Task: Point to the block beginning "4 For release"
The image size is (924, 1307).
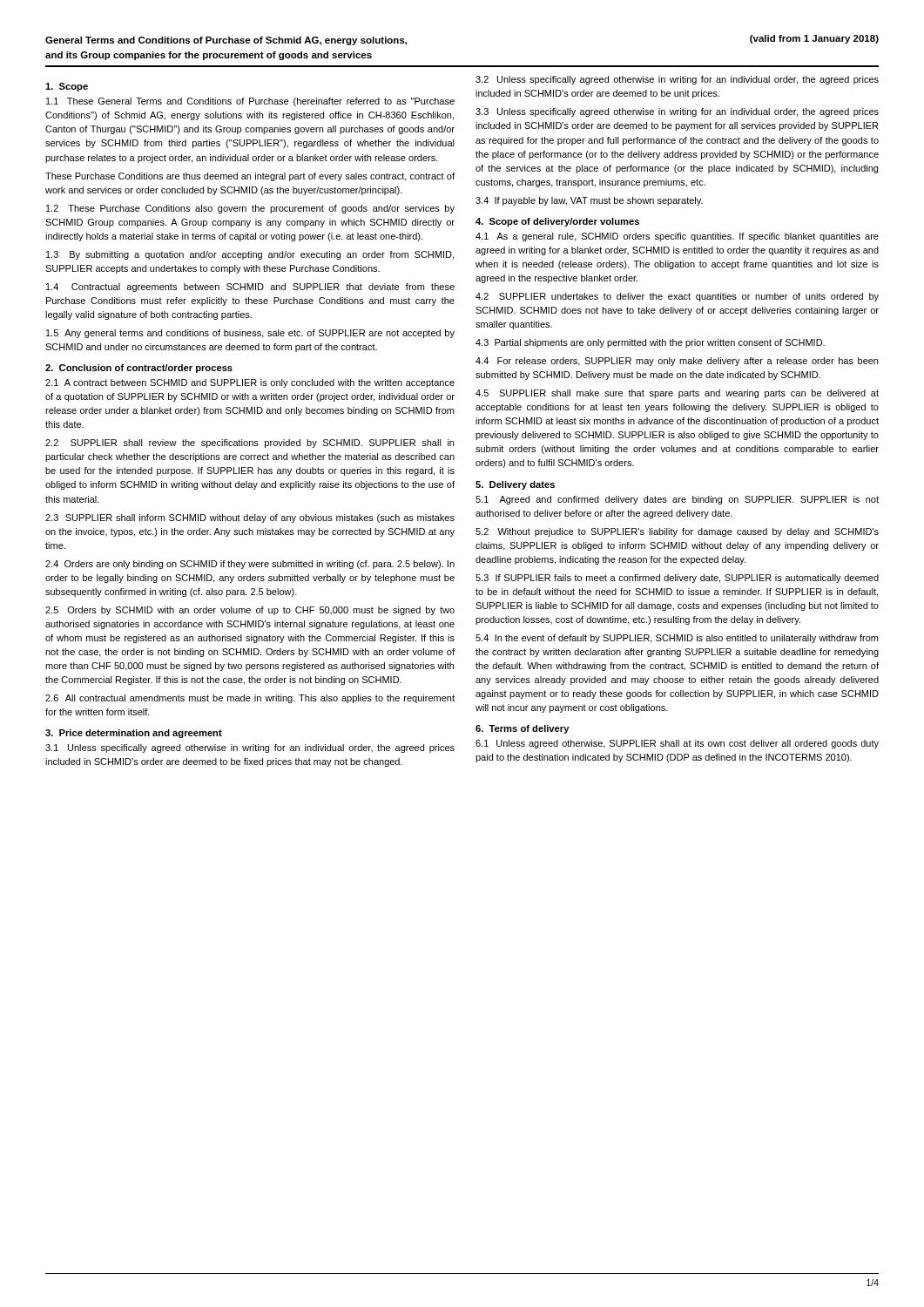Action: pos(677,368)
